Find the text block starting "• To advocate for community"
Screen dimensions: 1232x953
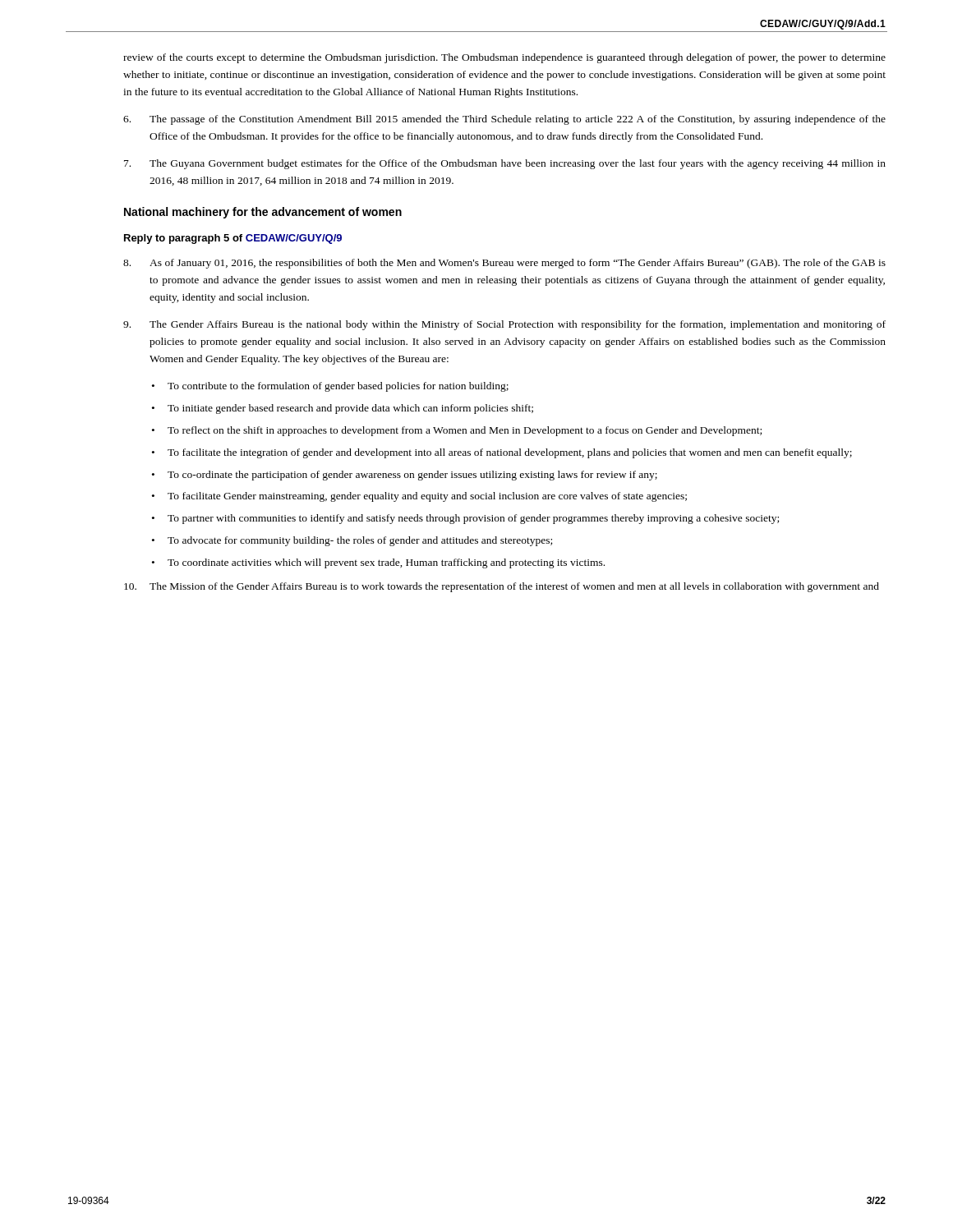(517, 541)
